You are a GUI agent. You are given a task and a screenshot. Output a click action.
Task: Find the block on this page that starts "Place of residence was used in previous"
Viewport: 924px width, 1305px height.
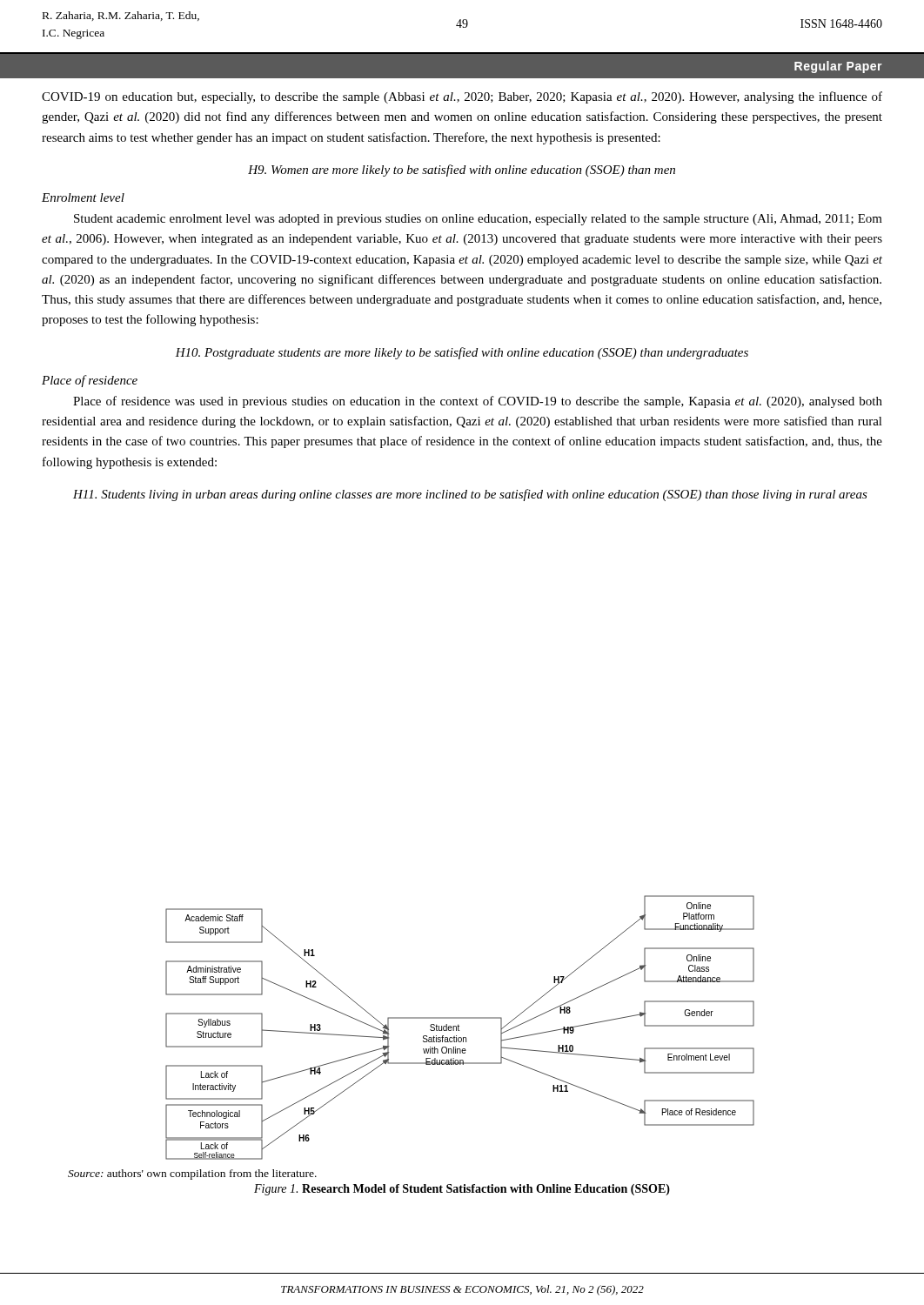tap(462, 431)
